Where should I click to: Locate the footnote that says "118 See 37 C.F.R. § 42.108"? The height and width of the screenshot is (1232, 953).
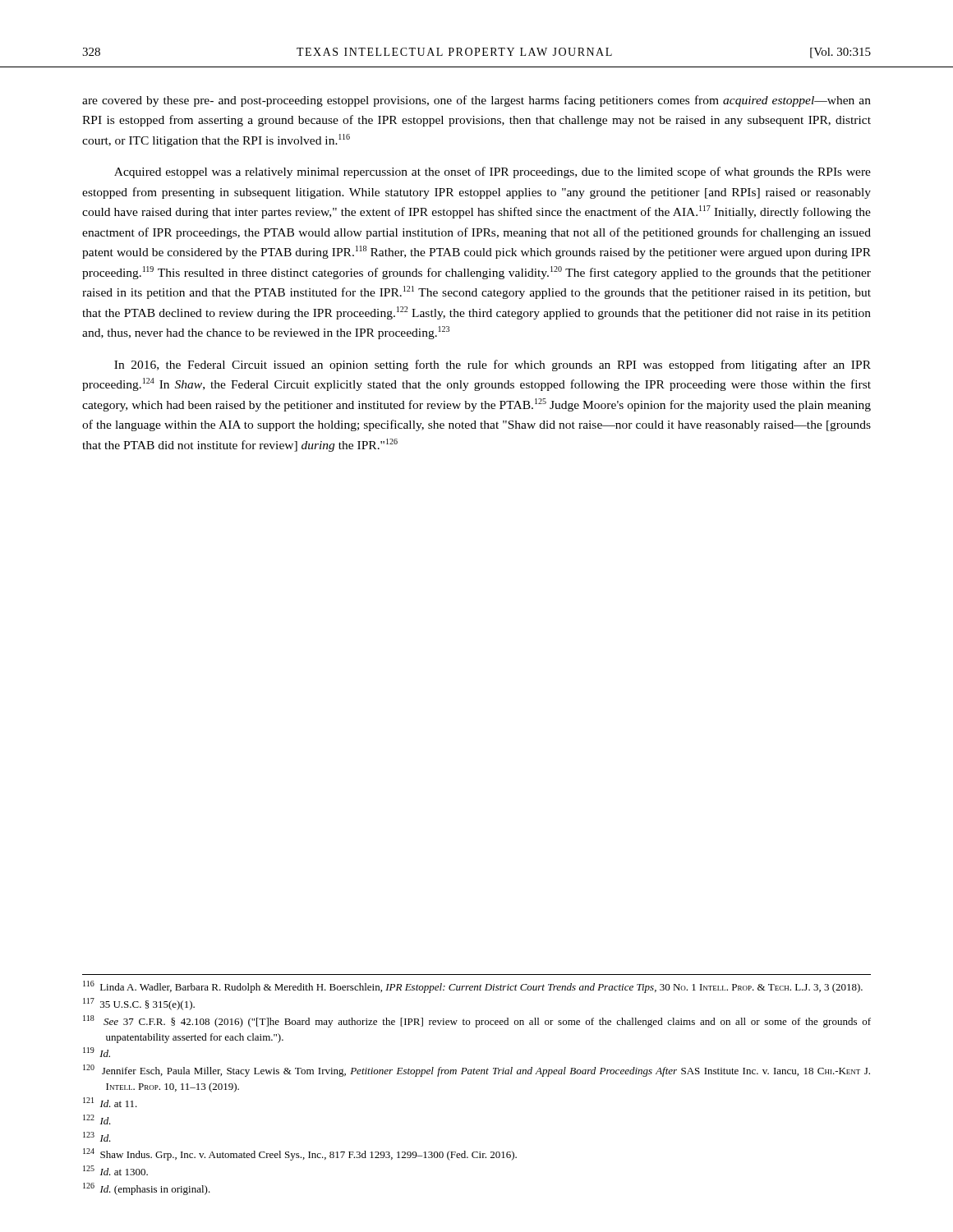pos(476,1028)
